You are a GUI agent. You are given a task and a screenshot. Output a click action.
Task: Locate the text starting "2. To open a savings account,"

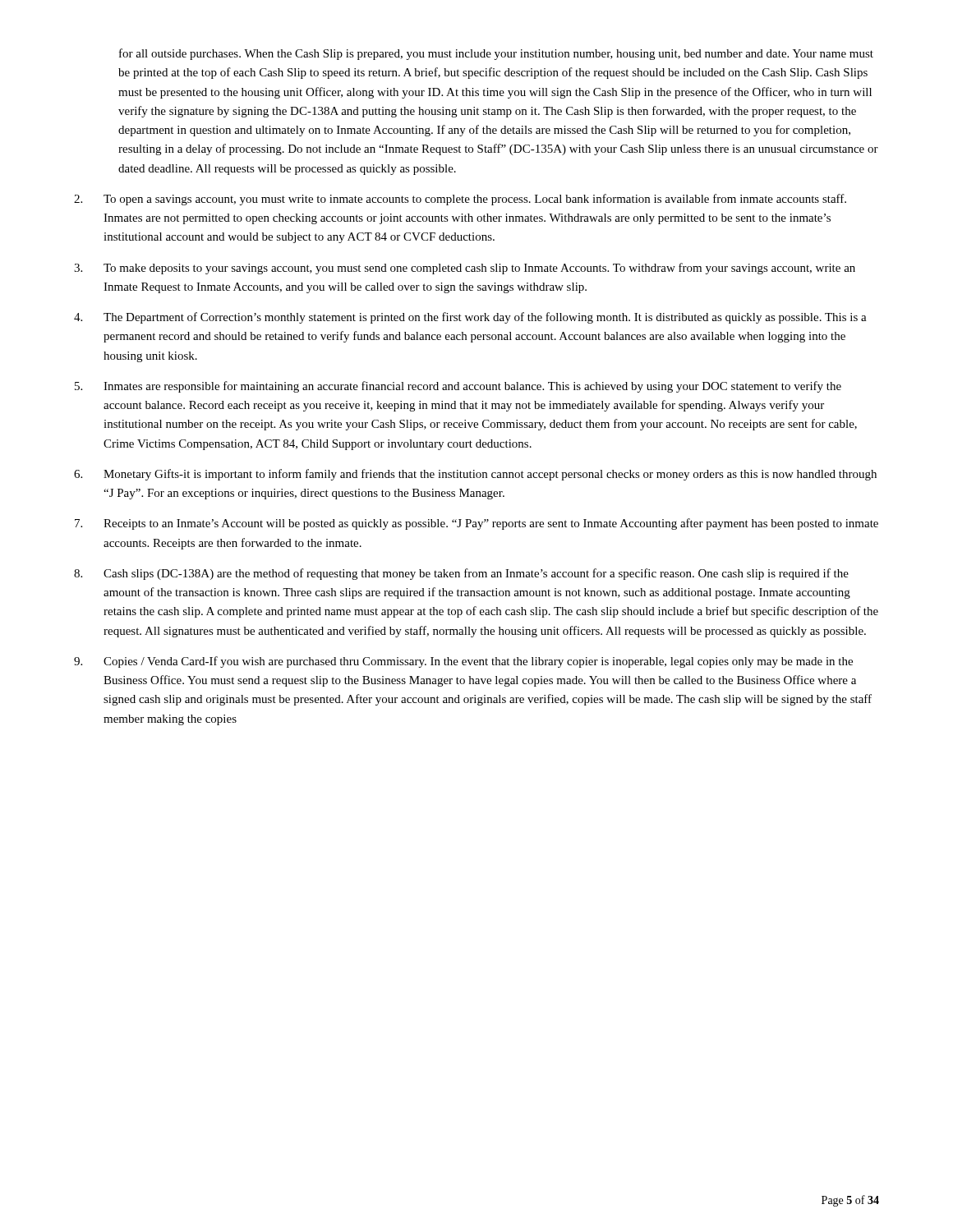(476, 218)
